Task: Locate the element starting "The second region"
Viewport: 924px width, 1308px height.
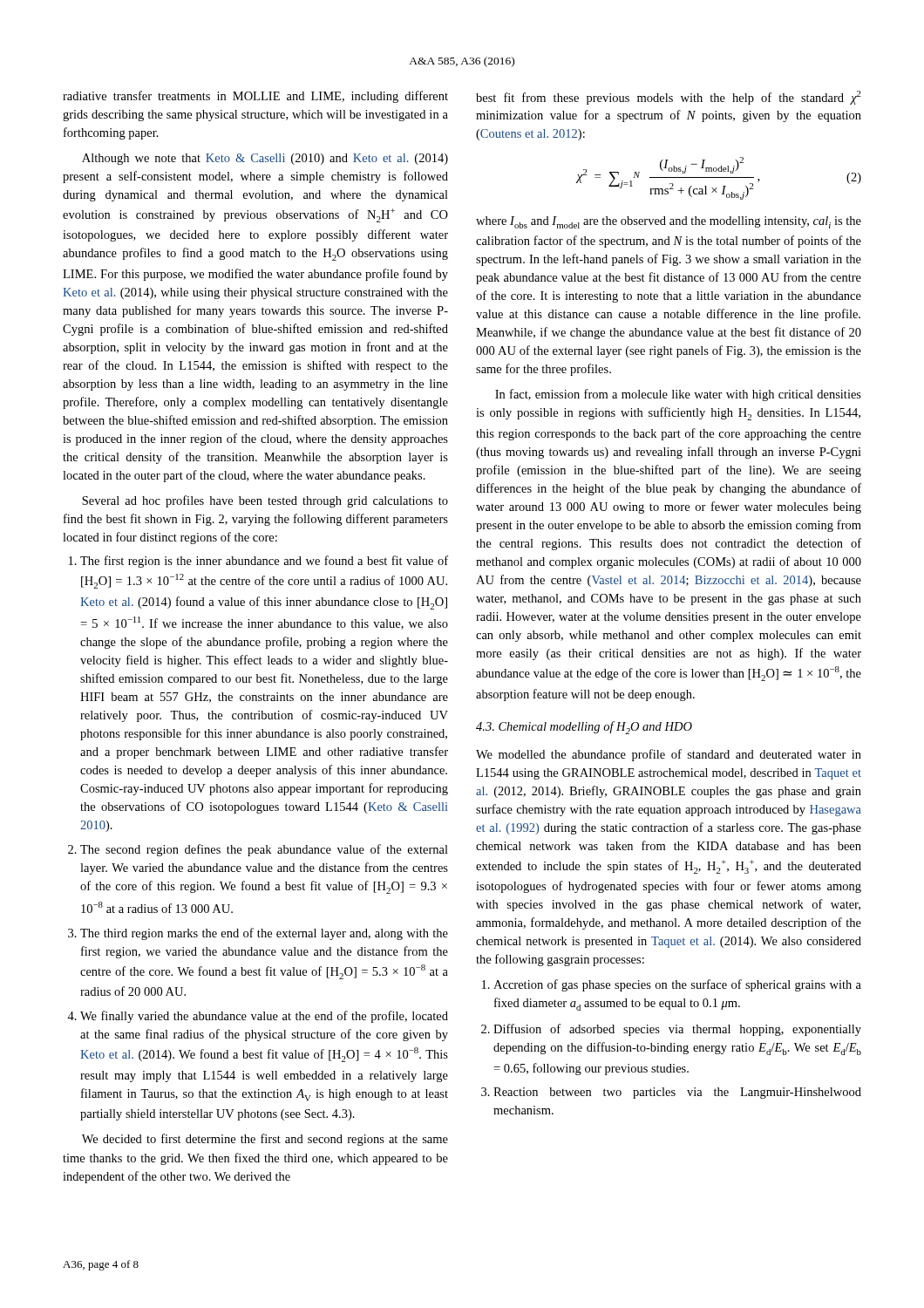Action: 264,879
